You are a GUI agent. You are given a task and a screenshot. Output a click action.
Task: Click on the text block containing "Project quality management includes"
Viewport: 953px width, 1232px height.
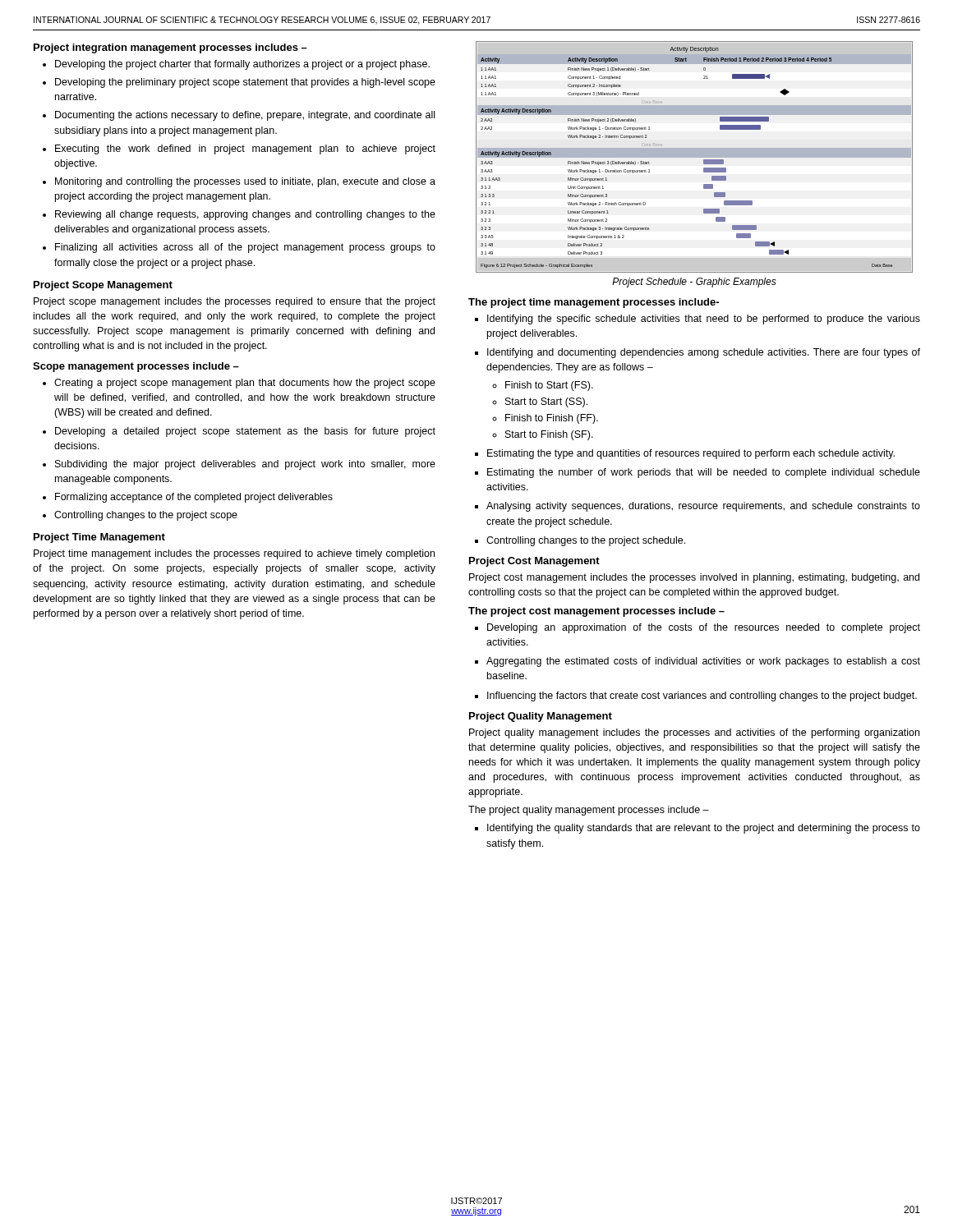pyautogui.click(x=694, y=762)
